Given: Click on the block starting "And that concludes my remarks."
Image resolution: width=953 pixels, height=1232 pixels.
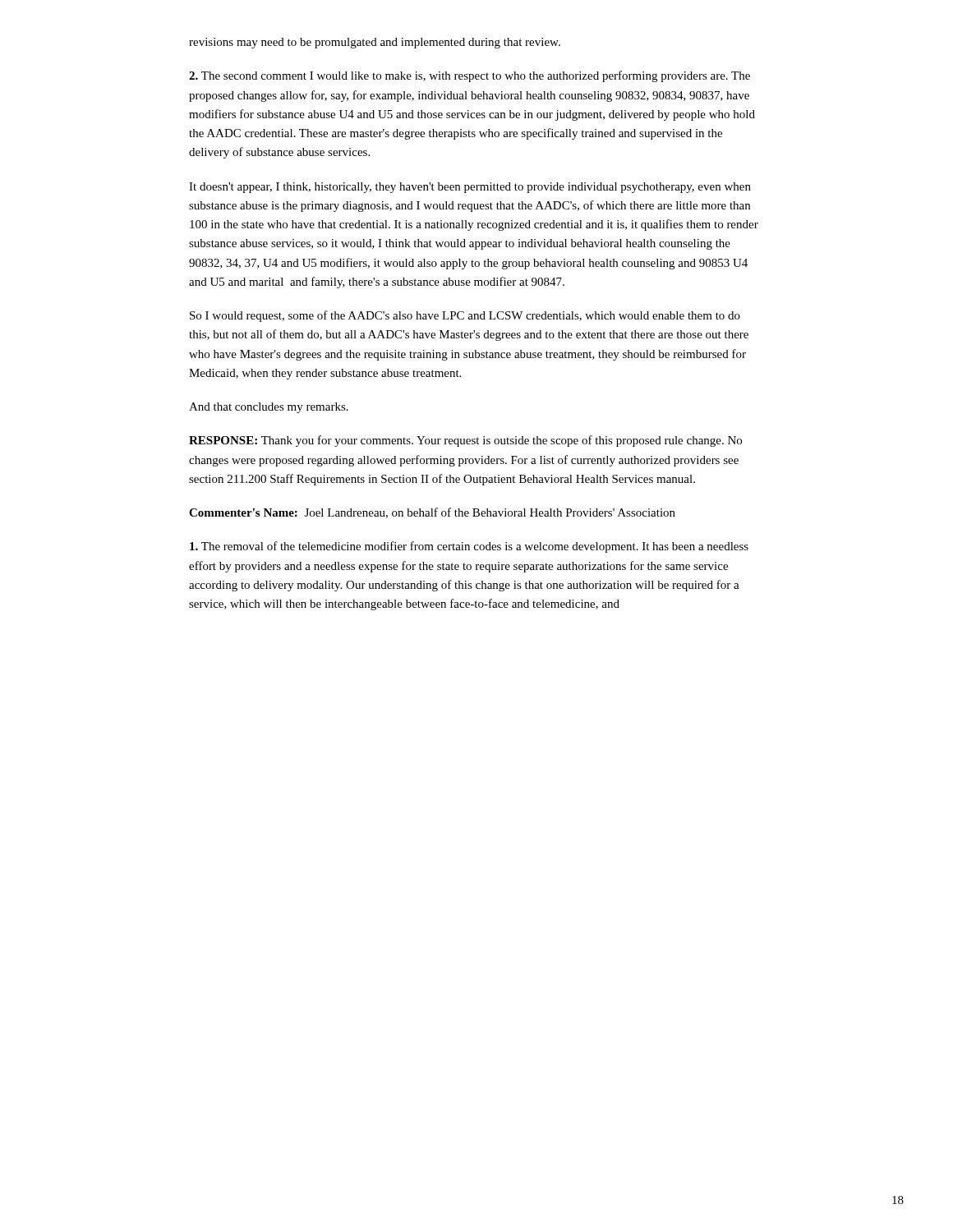Looking at the screenshot, I should tap(269, 407).
